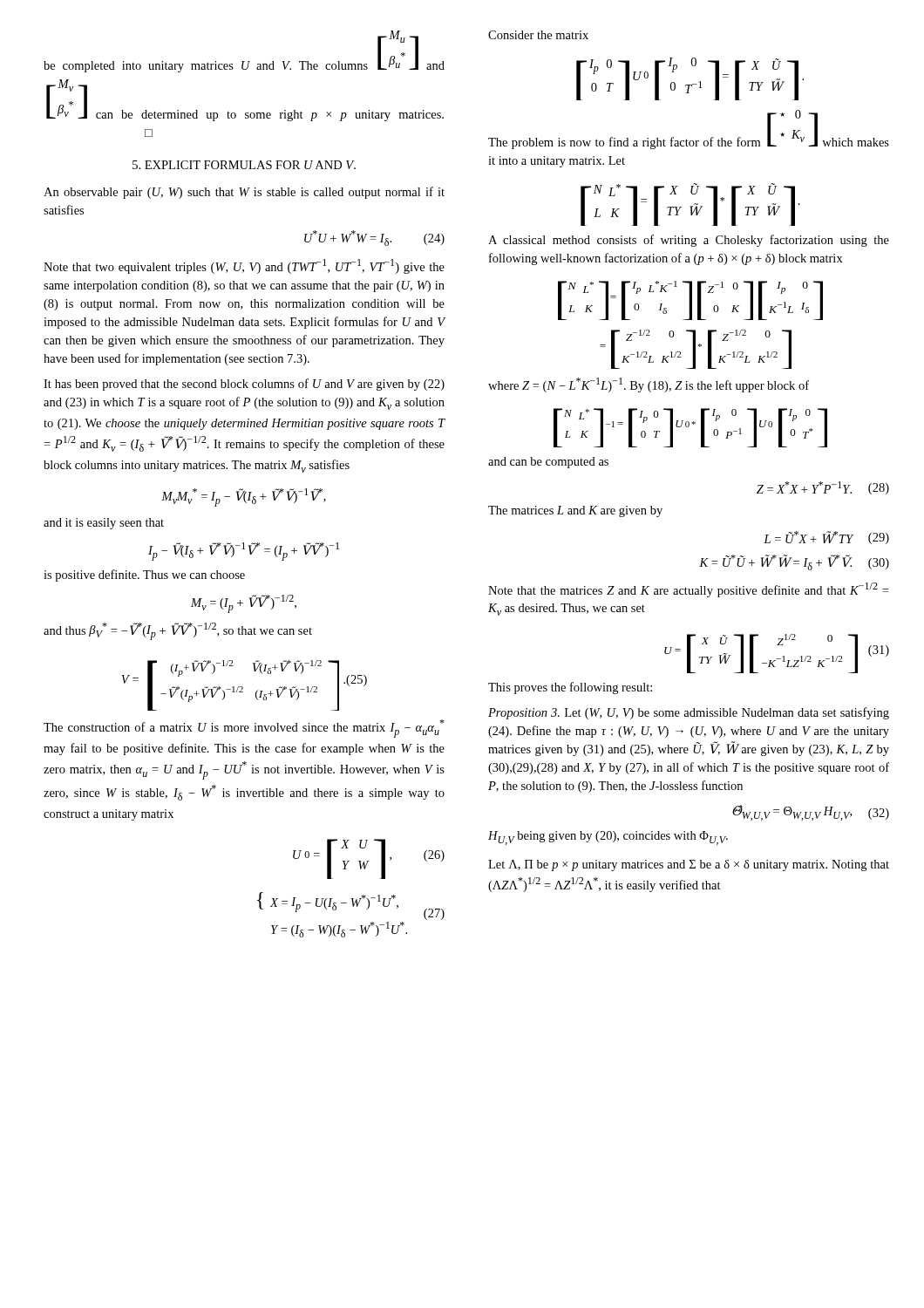Point to the block beginning "The matrices L and K are given"
The width and height of the screenshot is (924, 1308).
pos(575,511)
